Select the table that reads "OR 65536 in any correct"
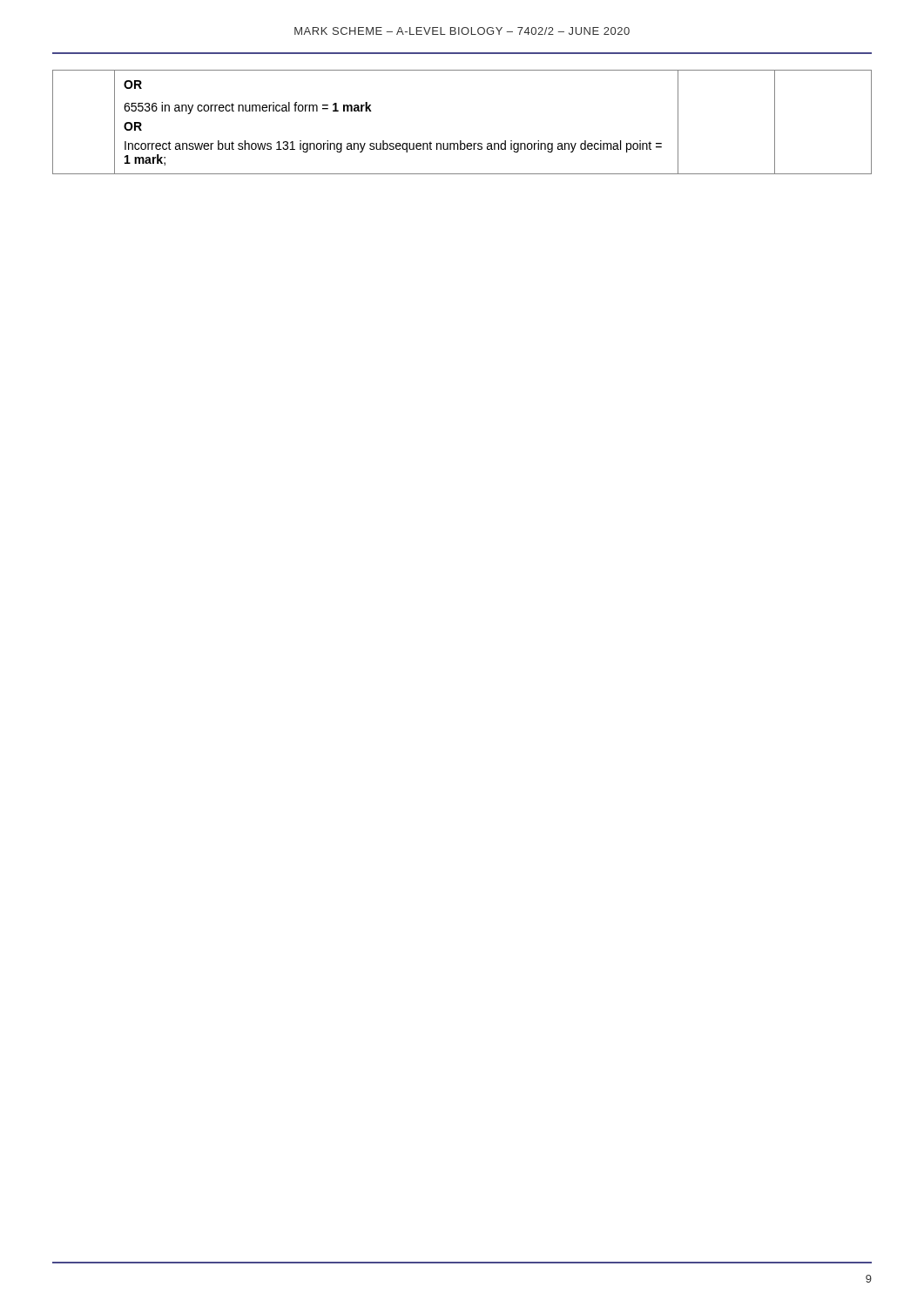 coord(462,122)
